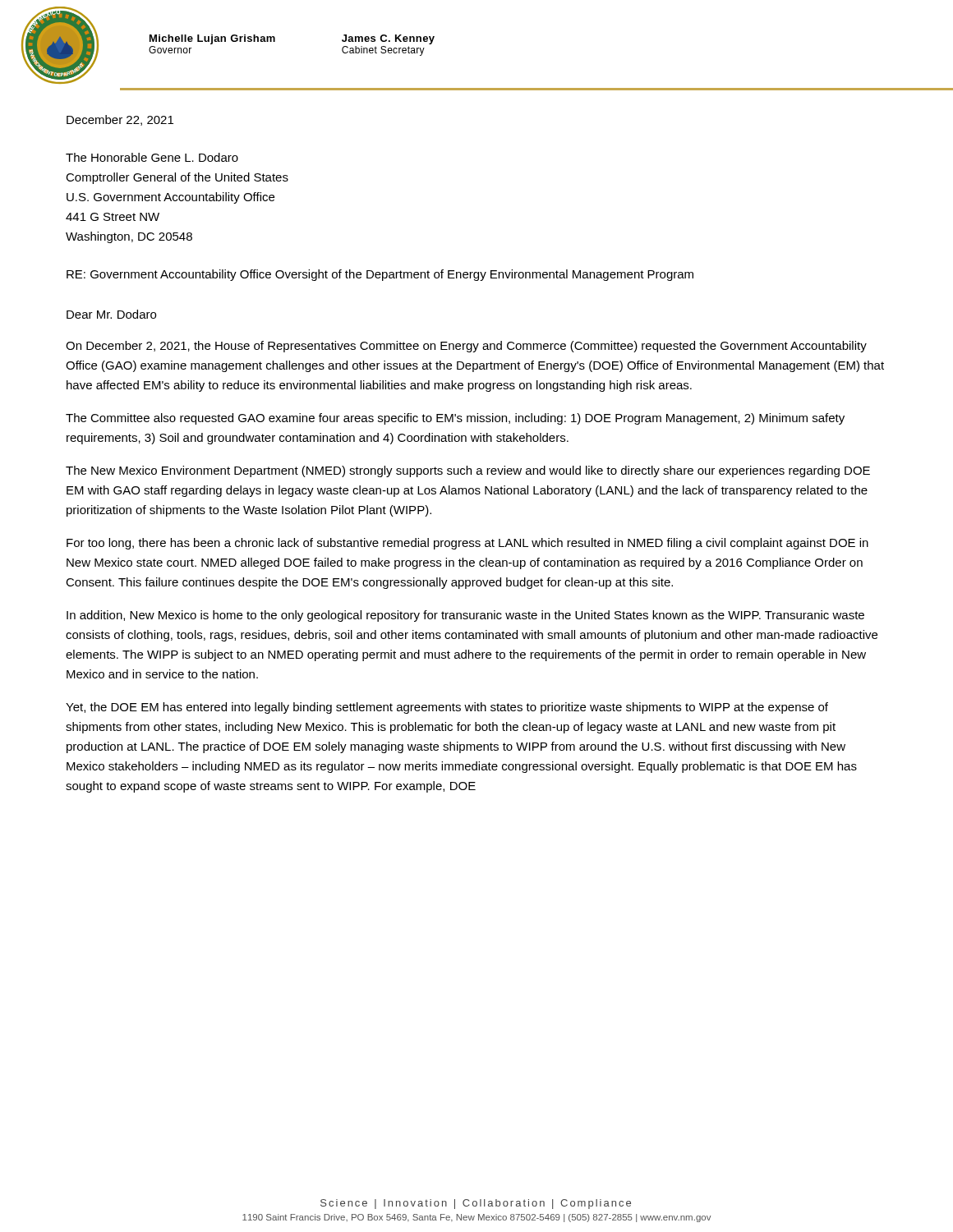Viewport: 953px width, 1232px height.
Task: Select the text block with the text "The Honorable Gene L. Dodaro Comptroller General of"
Action: (x=177, y=196)
